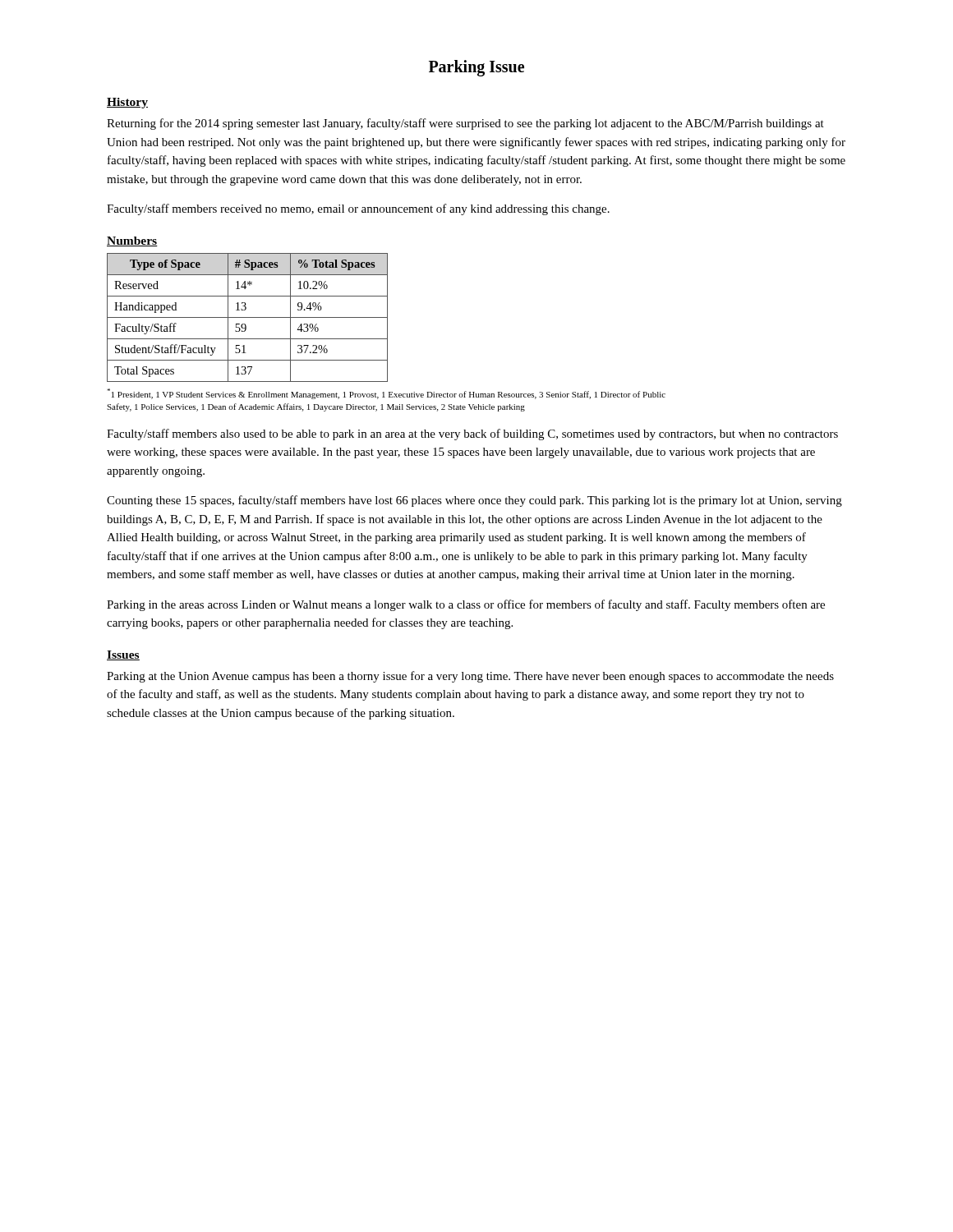This screenshot has height=1232, width=953.
Task: Locate the text block containing "Faculty/staff members received no memo, email or"
Action: 358,209
